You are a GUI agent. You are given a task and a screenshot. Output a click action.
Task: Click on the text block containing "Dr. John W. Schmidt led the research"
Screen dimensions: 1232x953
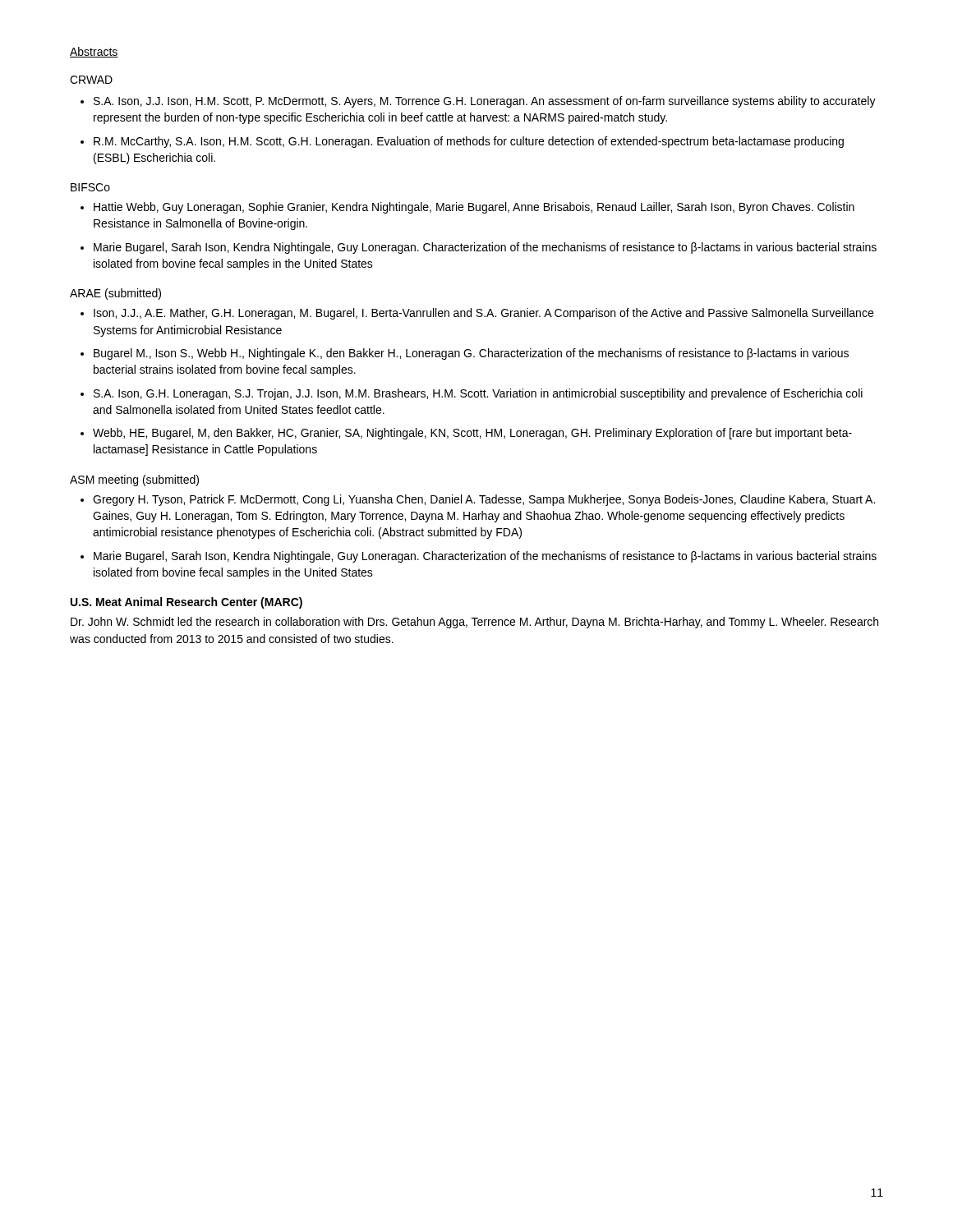point(474,631)
